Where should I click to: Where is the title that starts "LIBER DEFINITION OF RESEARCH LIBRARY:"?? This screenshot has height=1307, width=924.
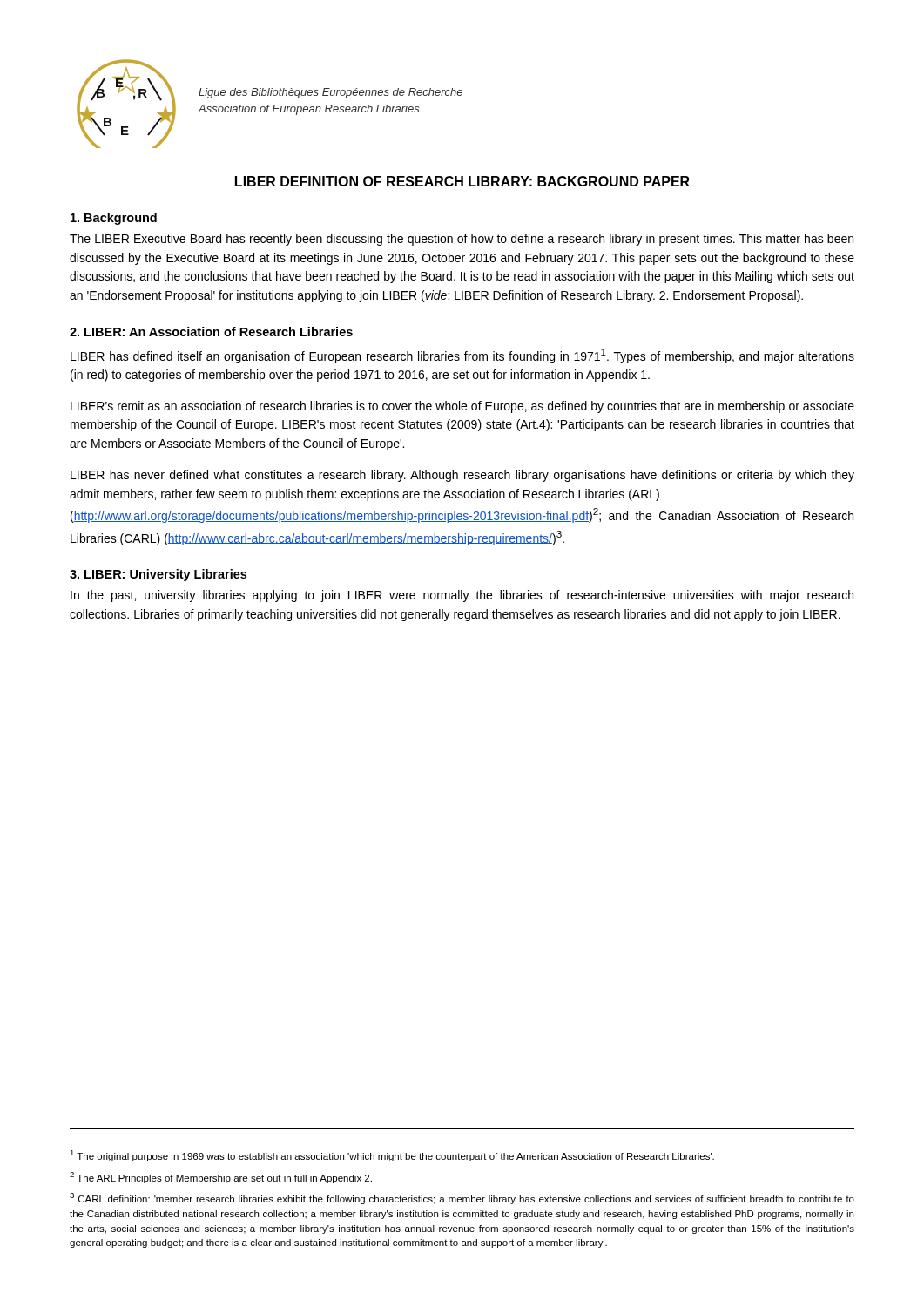click(462, 182)
